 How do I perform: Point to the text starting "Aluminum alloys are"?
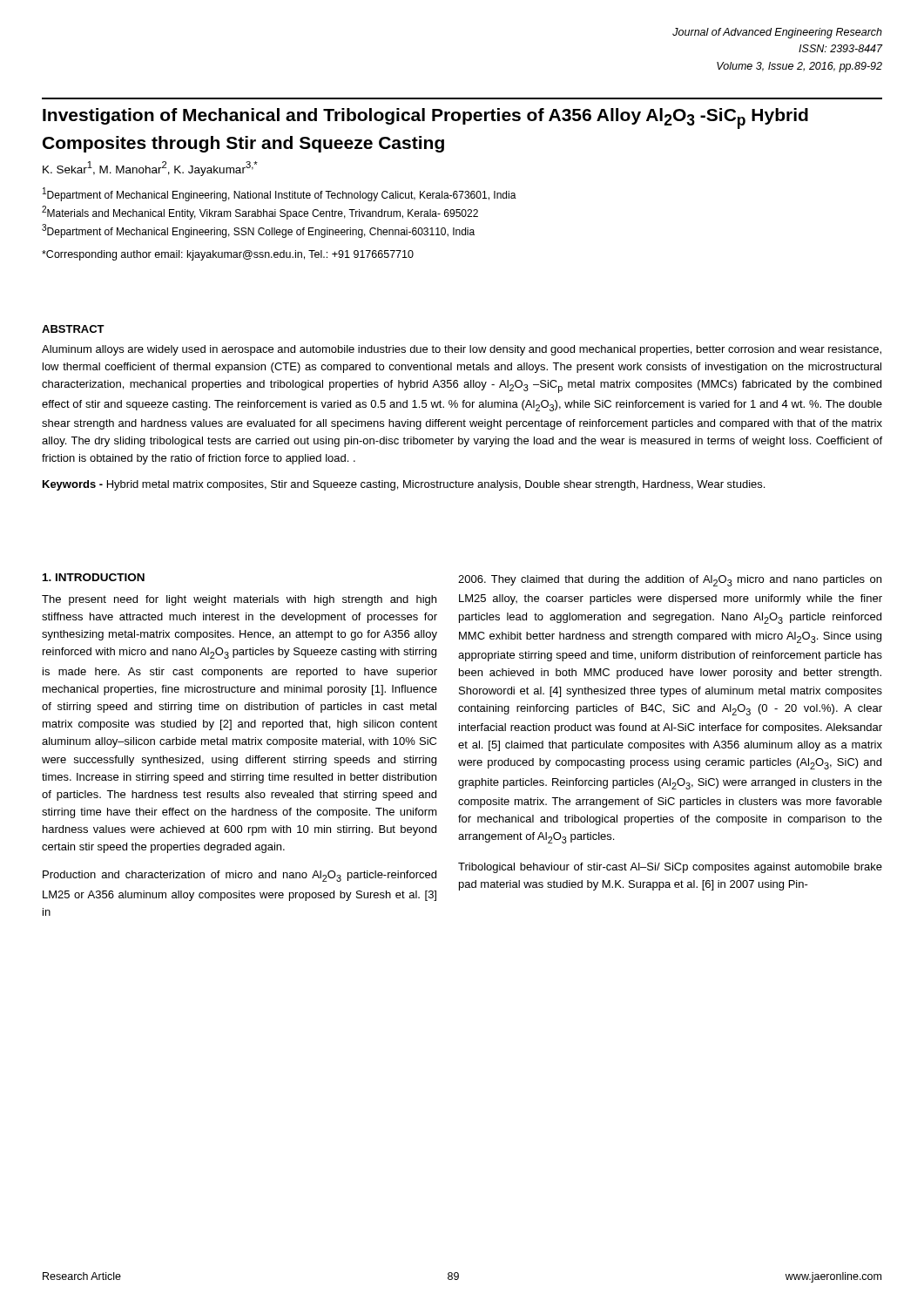point(462,404)
